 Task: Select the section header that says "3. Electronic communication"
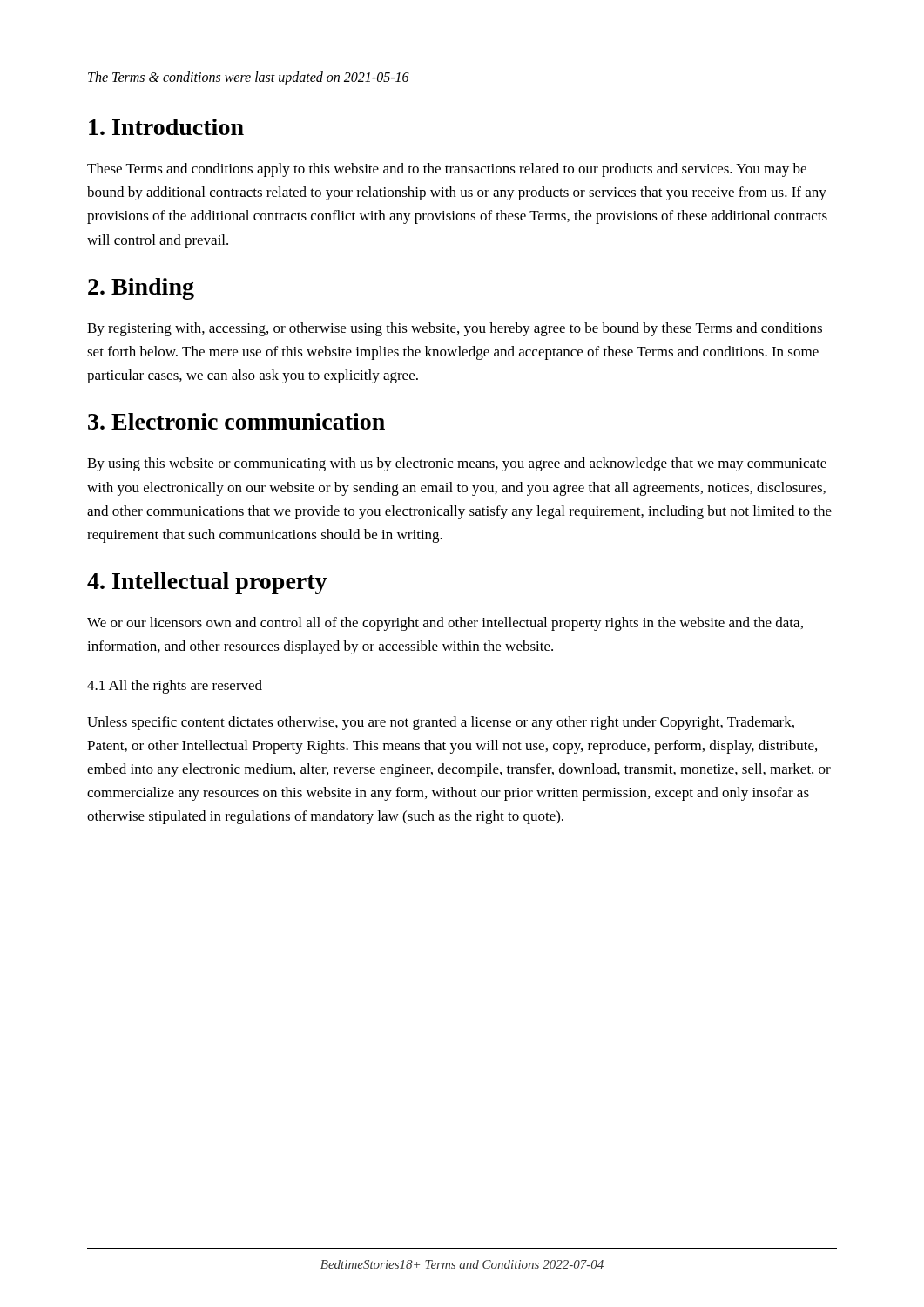coord(236,421)
